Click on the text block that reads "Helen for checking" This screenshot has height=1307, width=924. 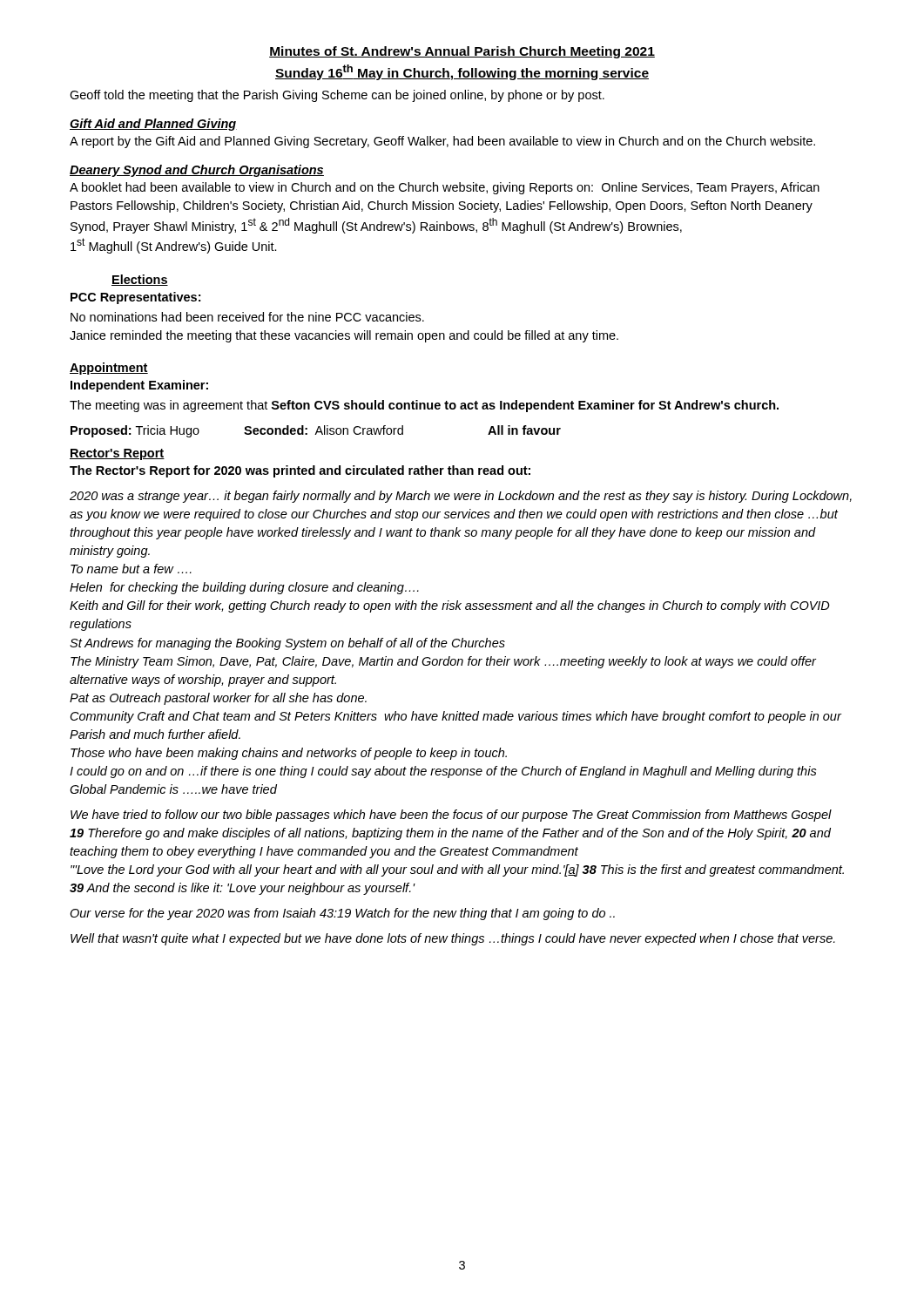(x=245, y=588)
